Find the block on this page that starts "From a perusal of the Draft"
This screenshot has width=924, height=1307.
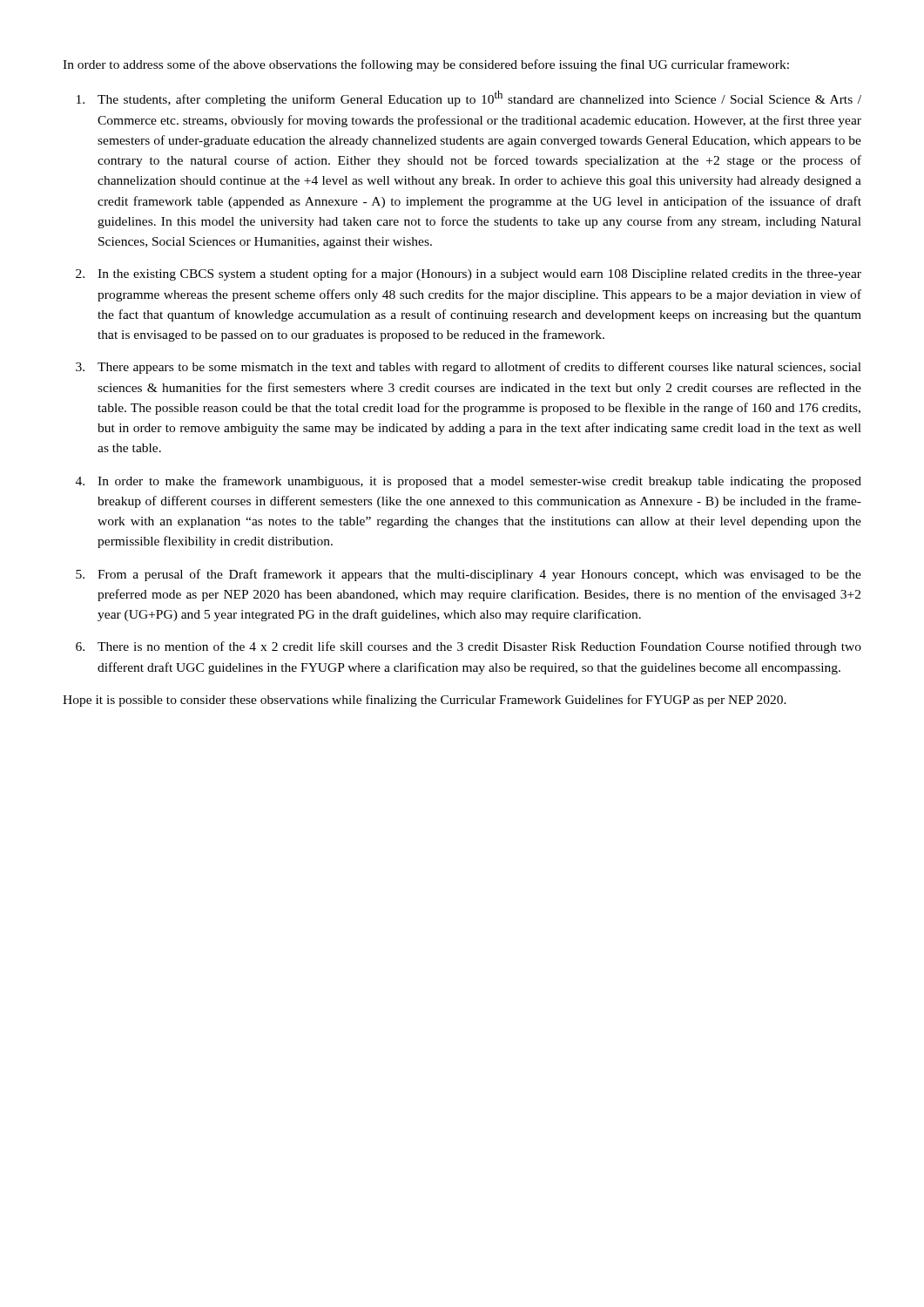click(475, 594)
